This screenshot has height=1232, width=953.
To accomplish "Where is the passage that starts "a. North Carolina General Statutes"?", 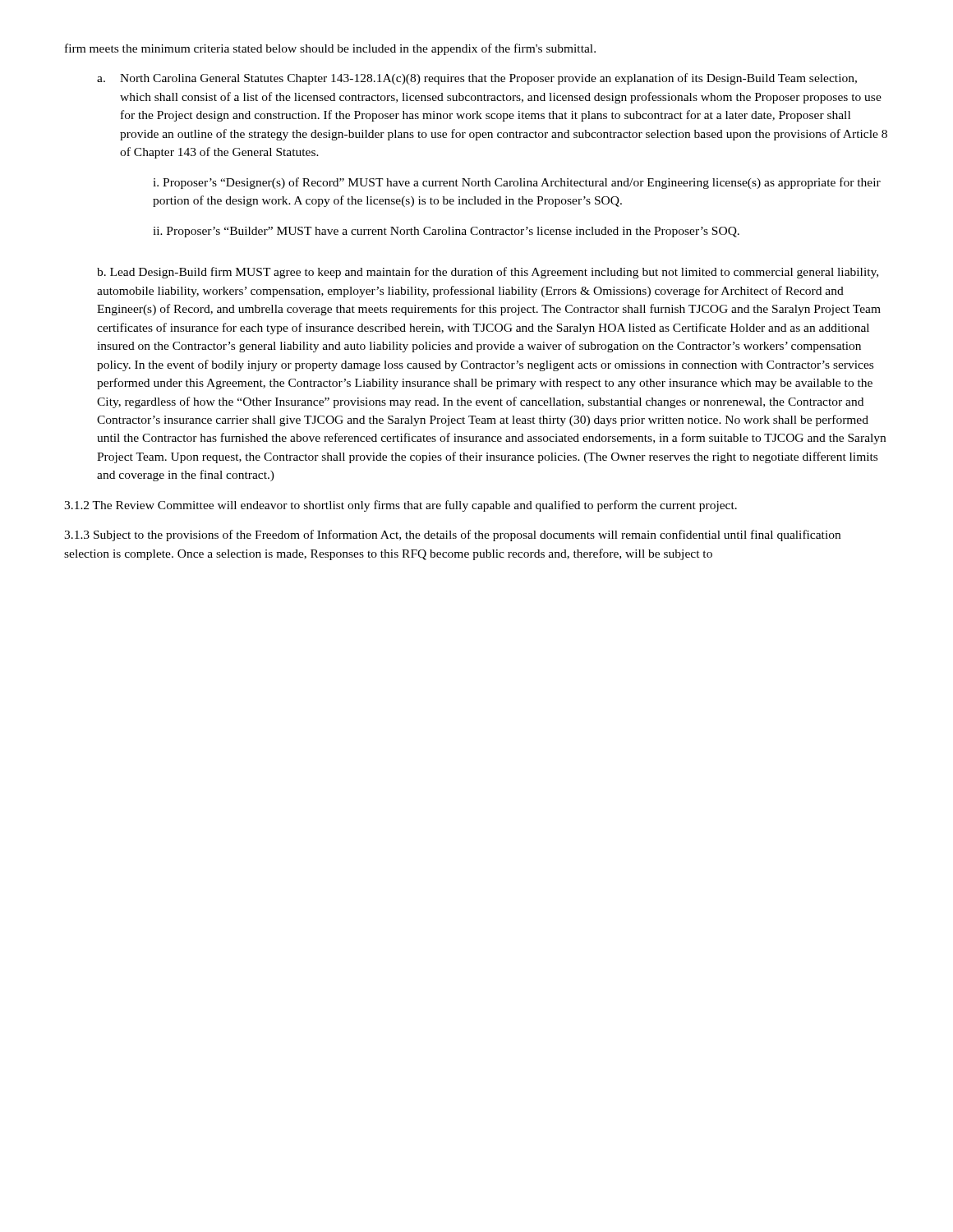I will pos(477,79).
